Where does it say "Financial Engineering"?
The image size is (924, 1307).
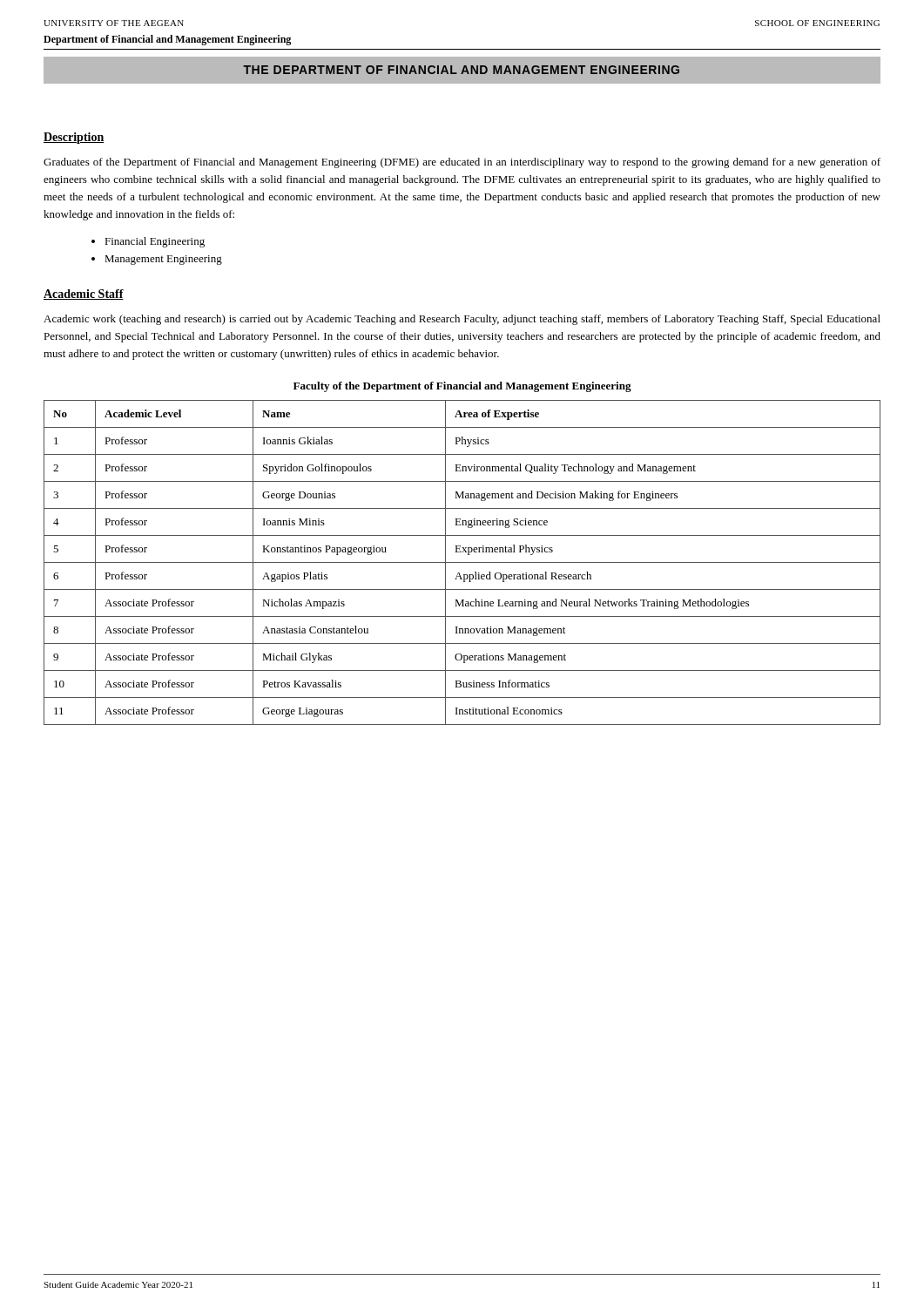[x=155, y=240]
